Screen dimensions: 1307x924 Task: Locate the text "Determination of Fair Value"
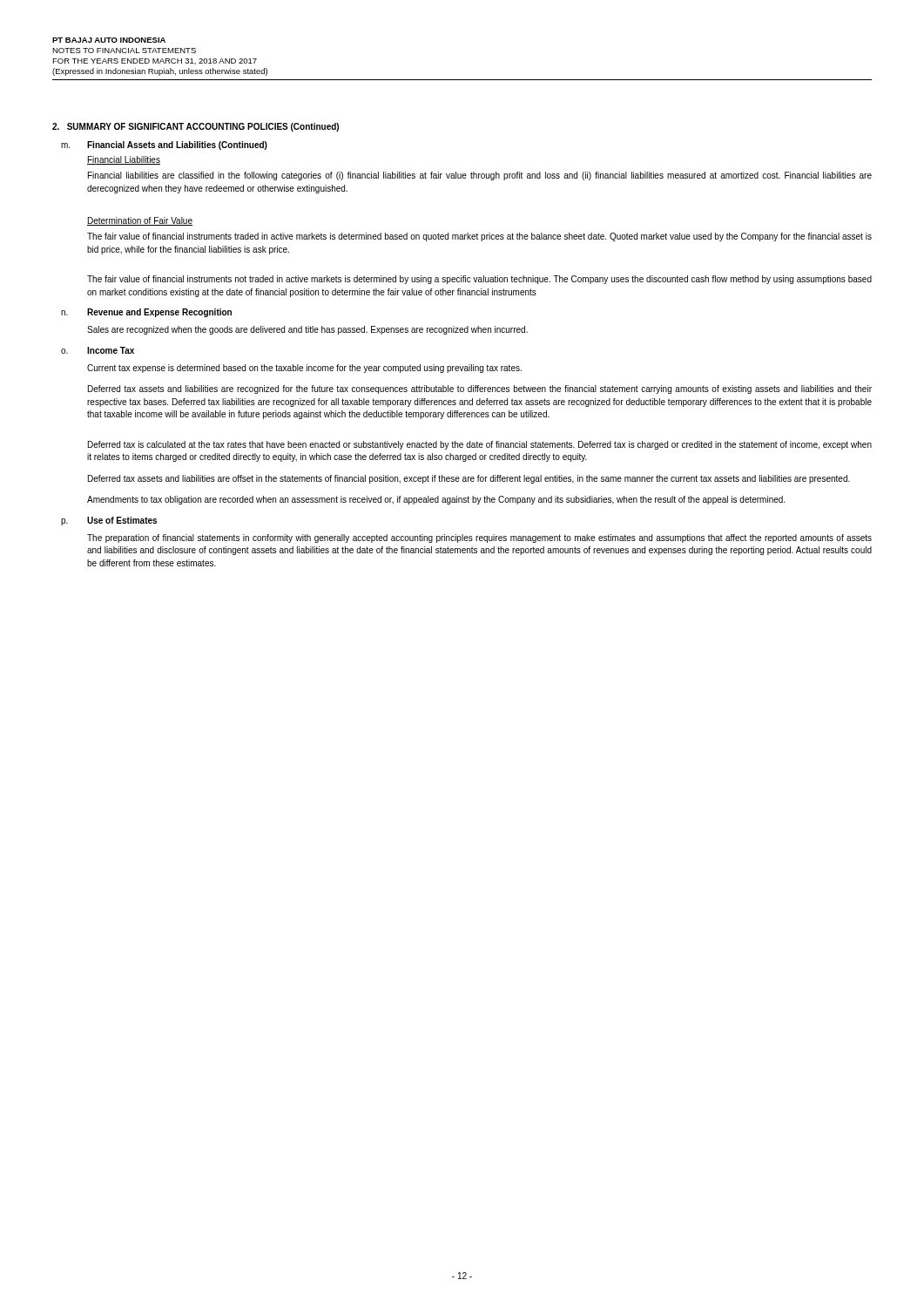click(140, 221)
